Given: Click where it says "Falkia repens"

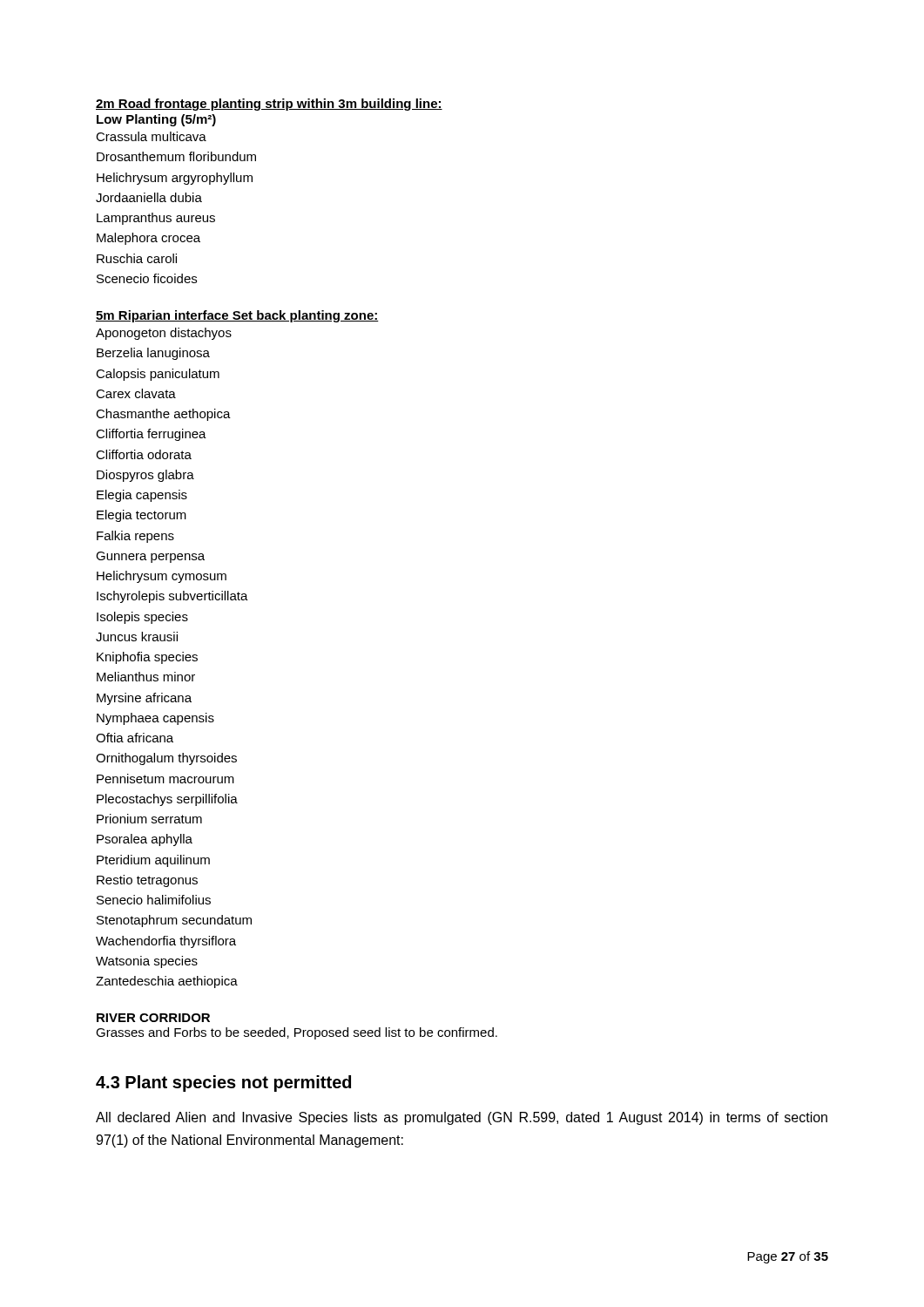Looking at the screenshot, I should point(135,535).
